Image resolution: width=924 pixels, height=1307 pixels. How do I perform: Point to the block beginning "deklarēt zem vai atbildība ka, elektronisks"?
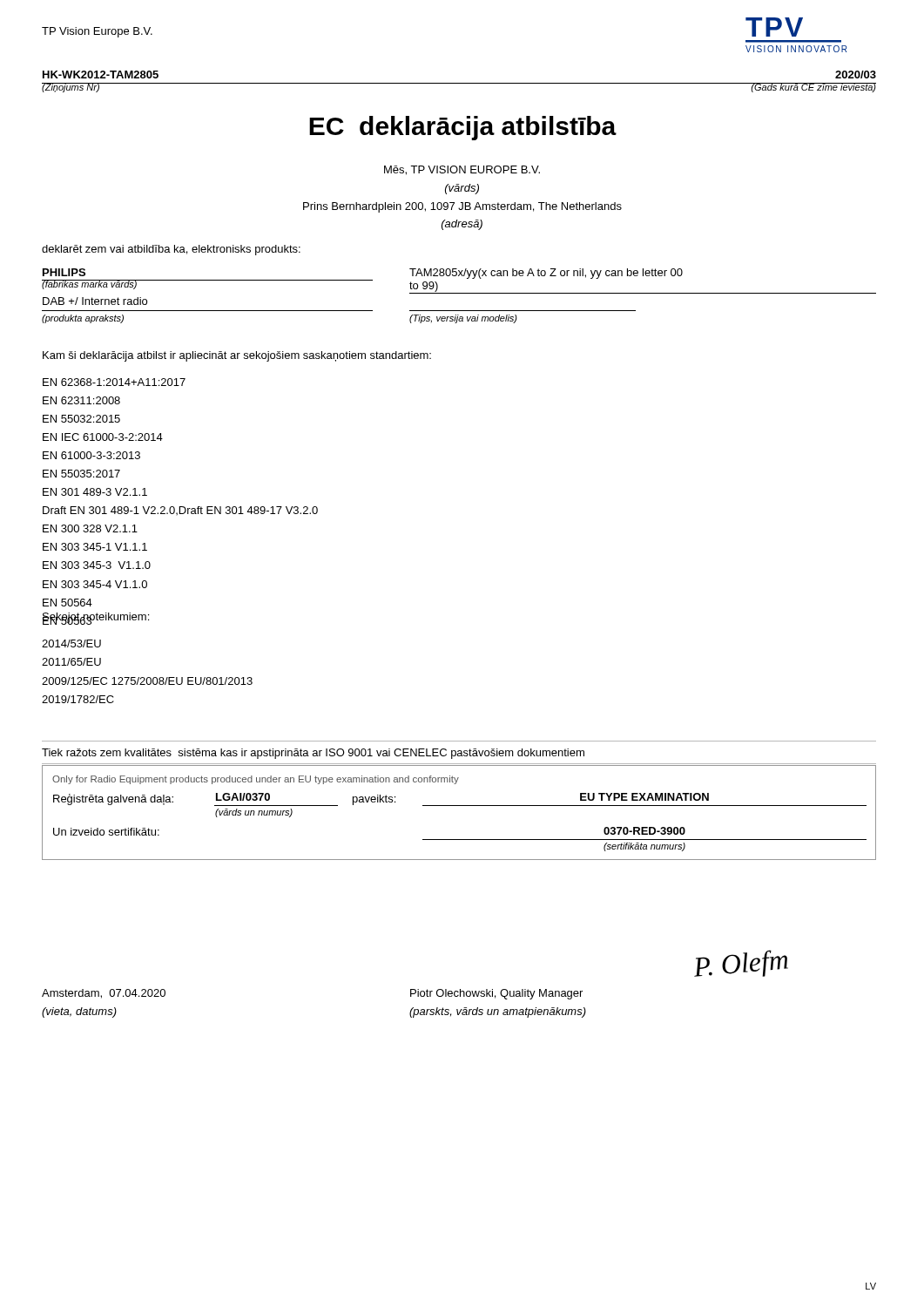click(x=171, y=249)
